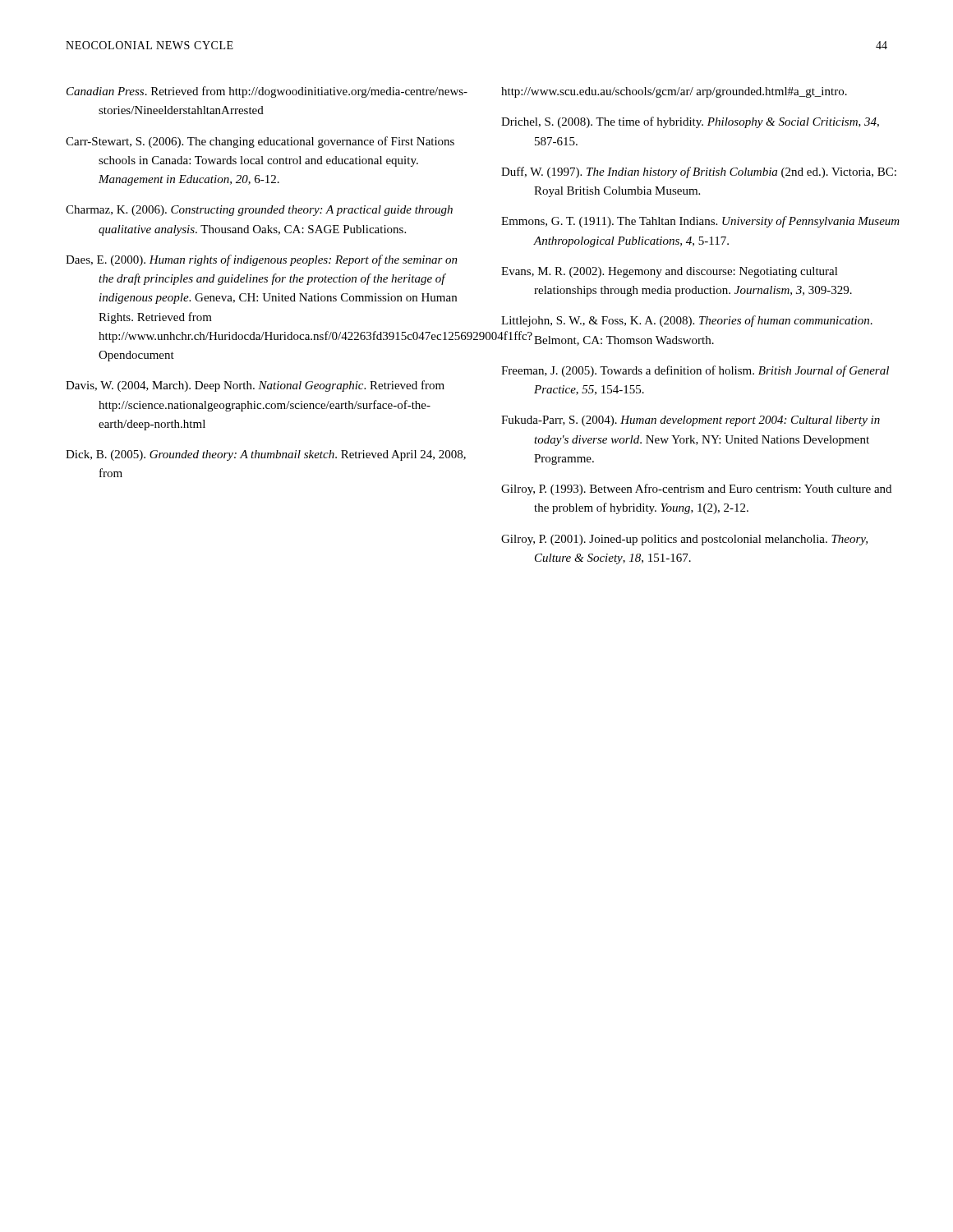
Task: Click on the list item containing "Davis, W. (2004, March). Deep North. National Geographic."
Action: 255,405
